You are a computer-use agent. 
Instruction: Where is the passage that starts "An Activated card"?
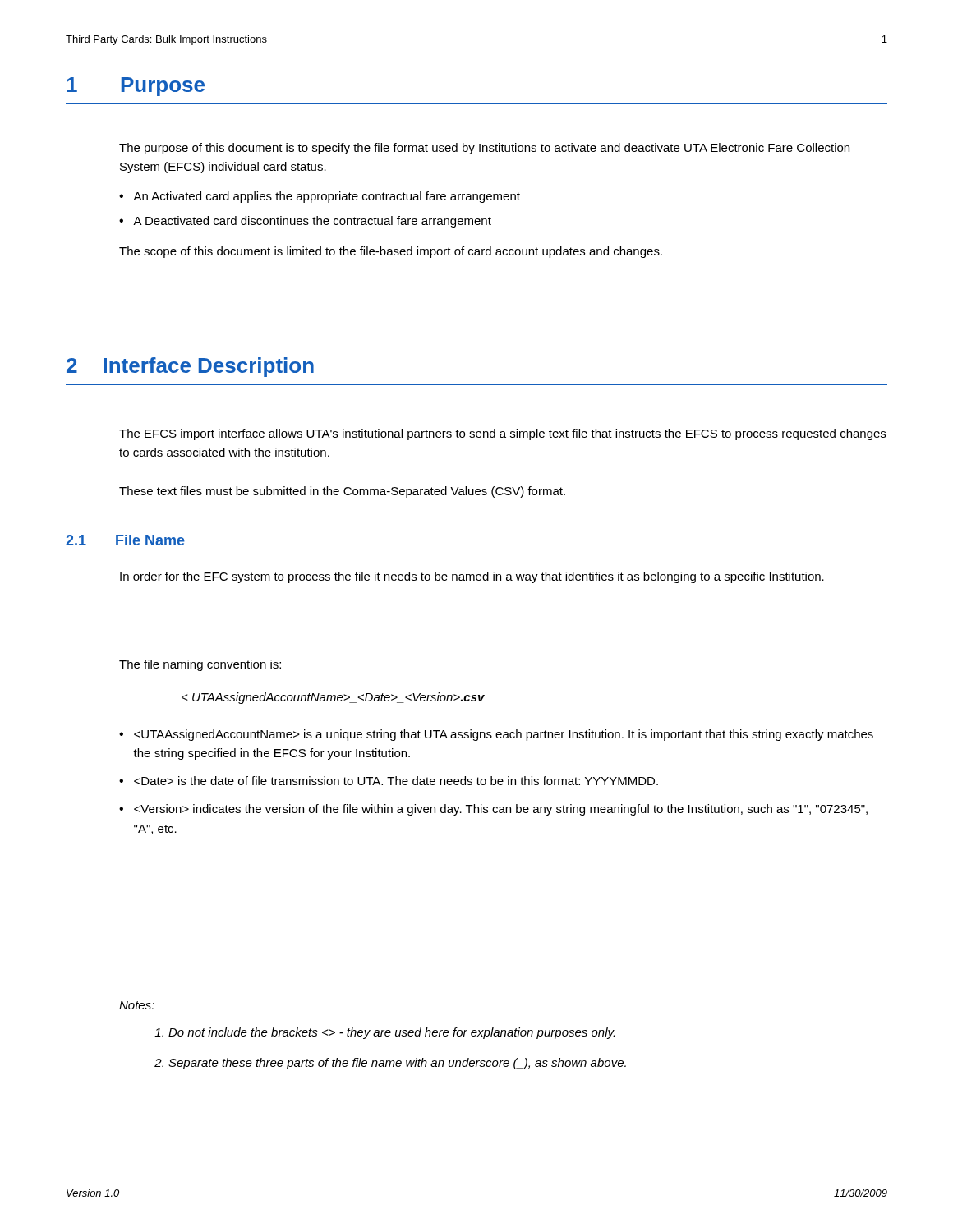click(x=327, y=195)
